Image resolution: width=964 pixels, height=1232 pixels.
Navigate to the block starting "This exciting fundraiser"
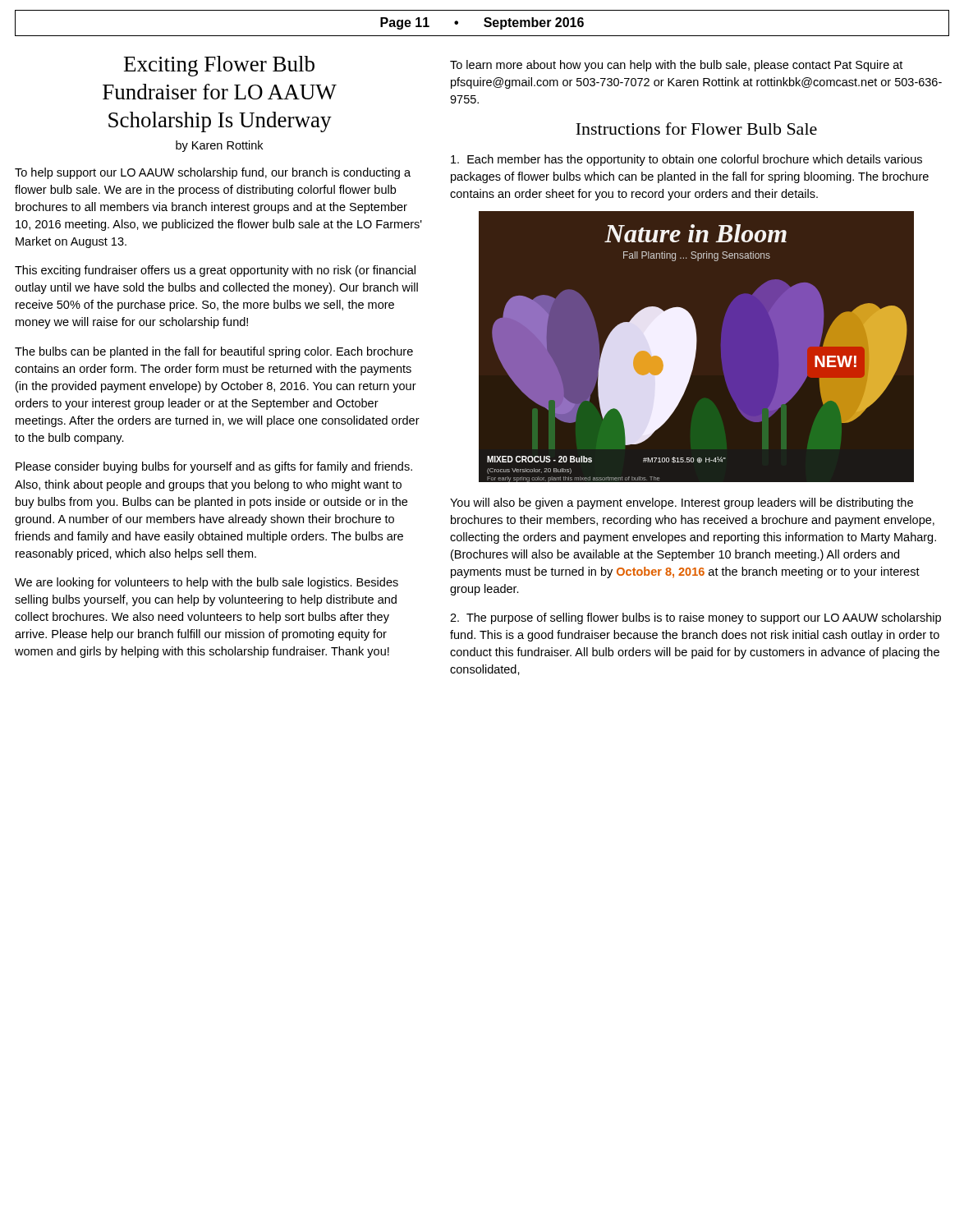pos(219,297)
